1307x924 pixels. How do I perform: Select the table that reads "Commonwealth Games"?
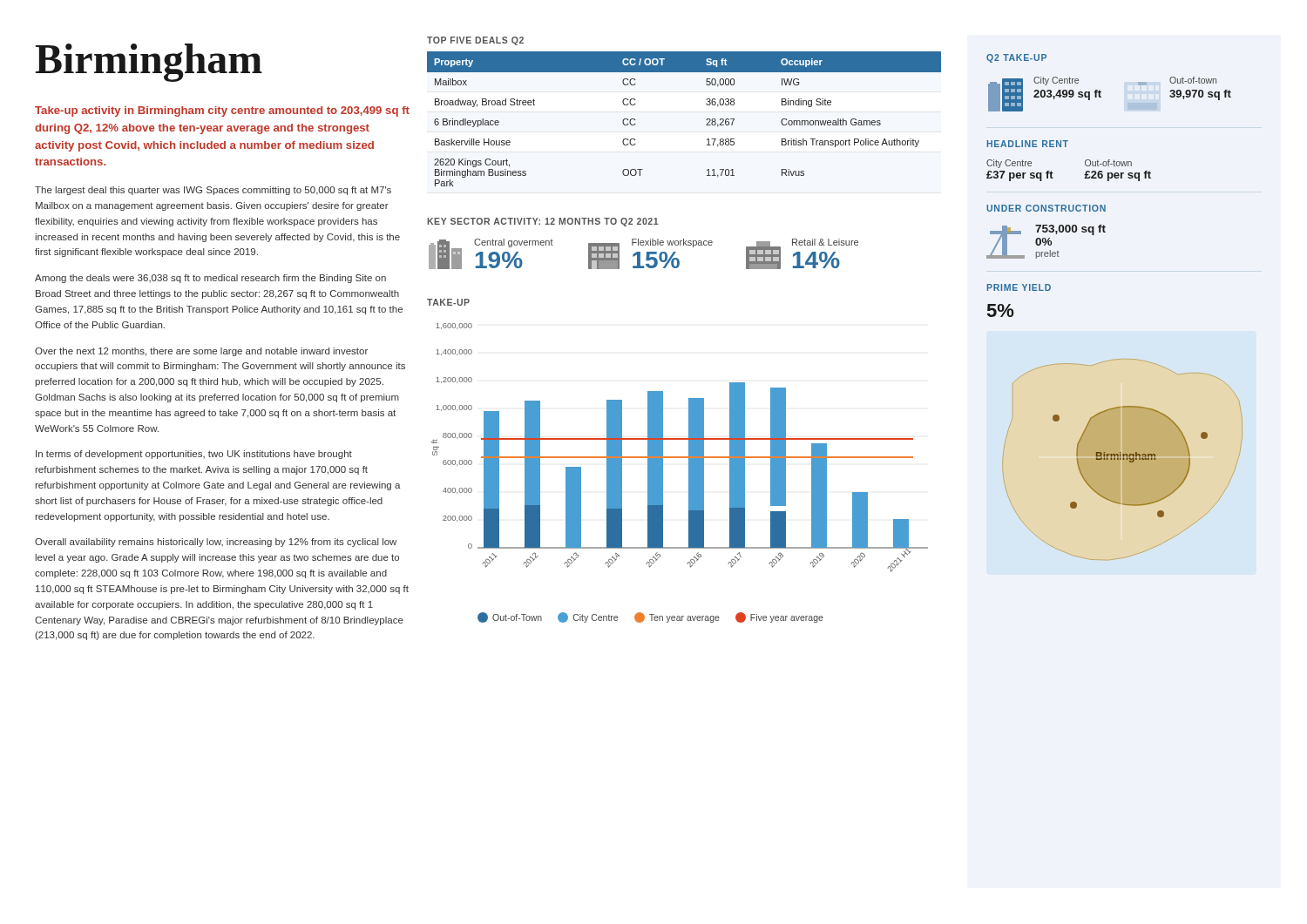pos(684,122)
